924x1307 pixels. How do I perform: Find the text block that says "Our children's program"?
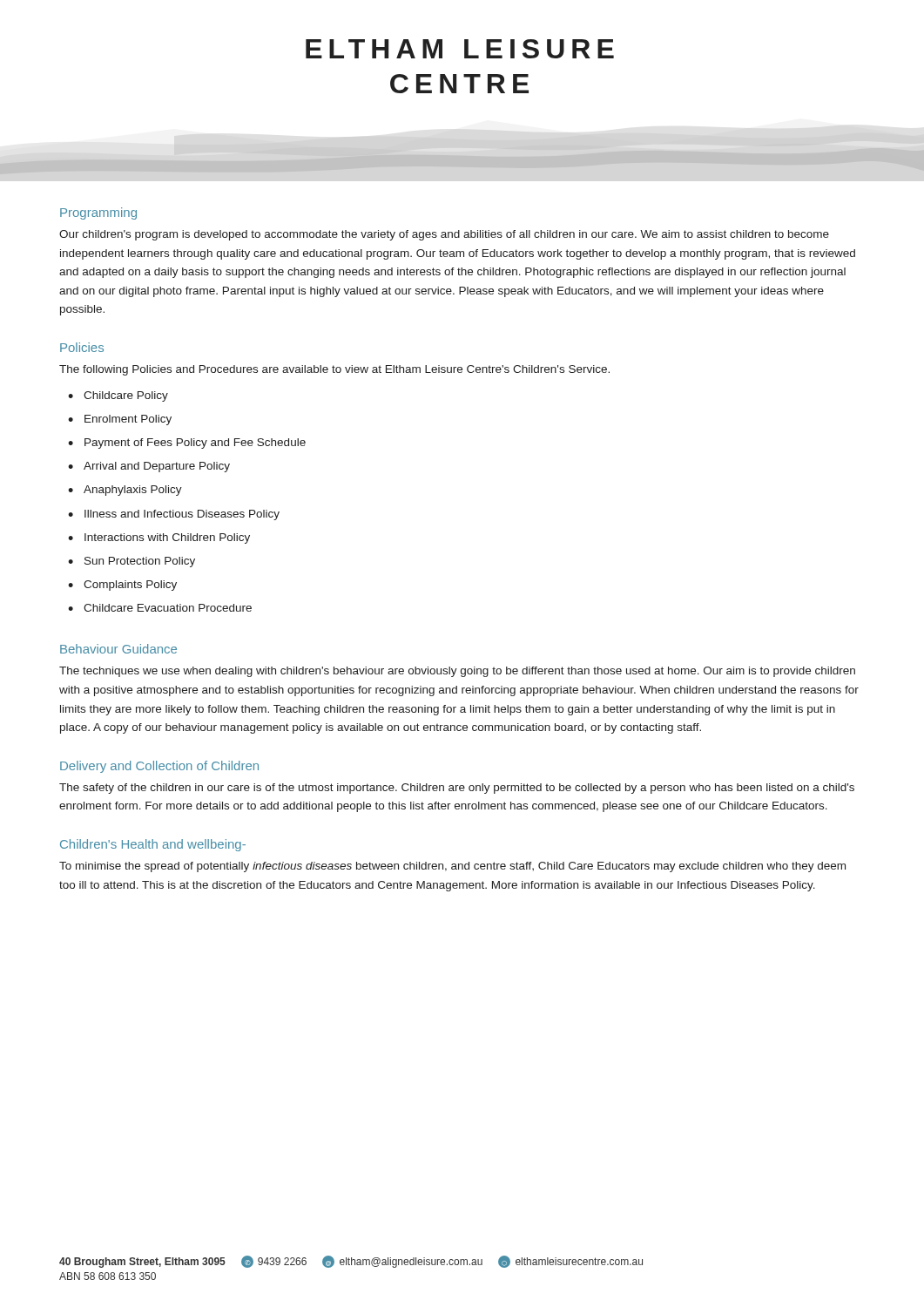[458, 272]
